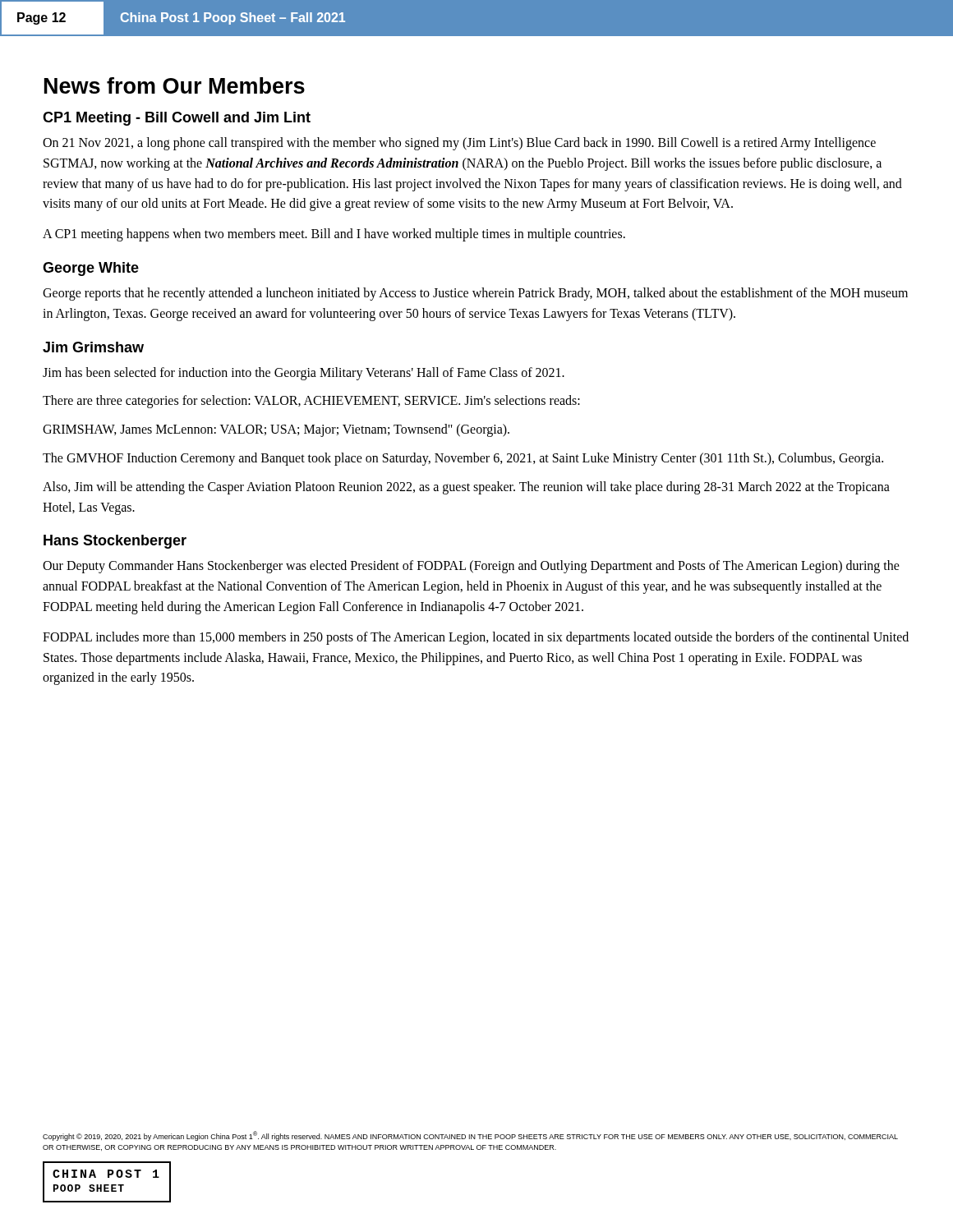The width and height of the screenshot is (953, 1232).
Task: Find the block starting "On 21 Nov 2021,"
Action: pyautogui.click(x=472, y=173)
